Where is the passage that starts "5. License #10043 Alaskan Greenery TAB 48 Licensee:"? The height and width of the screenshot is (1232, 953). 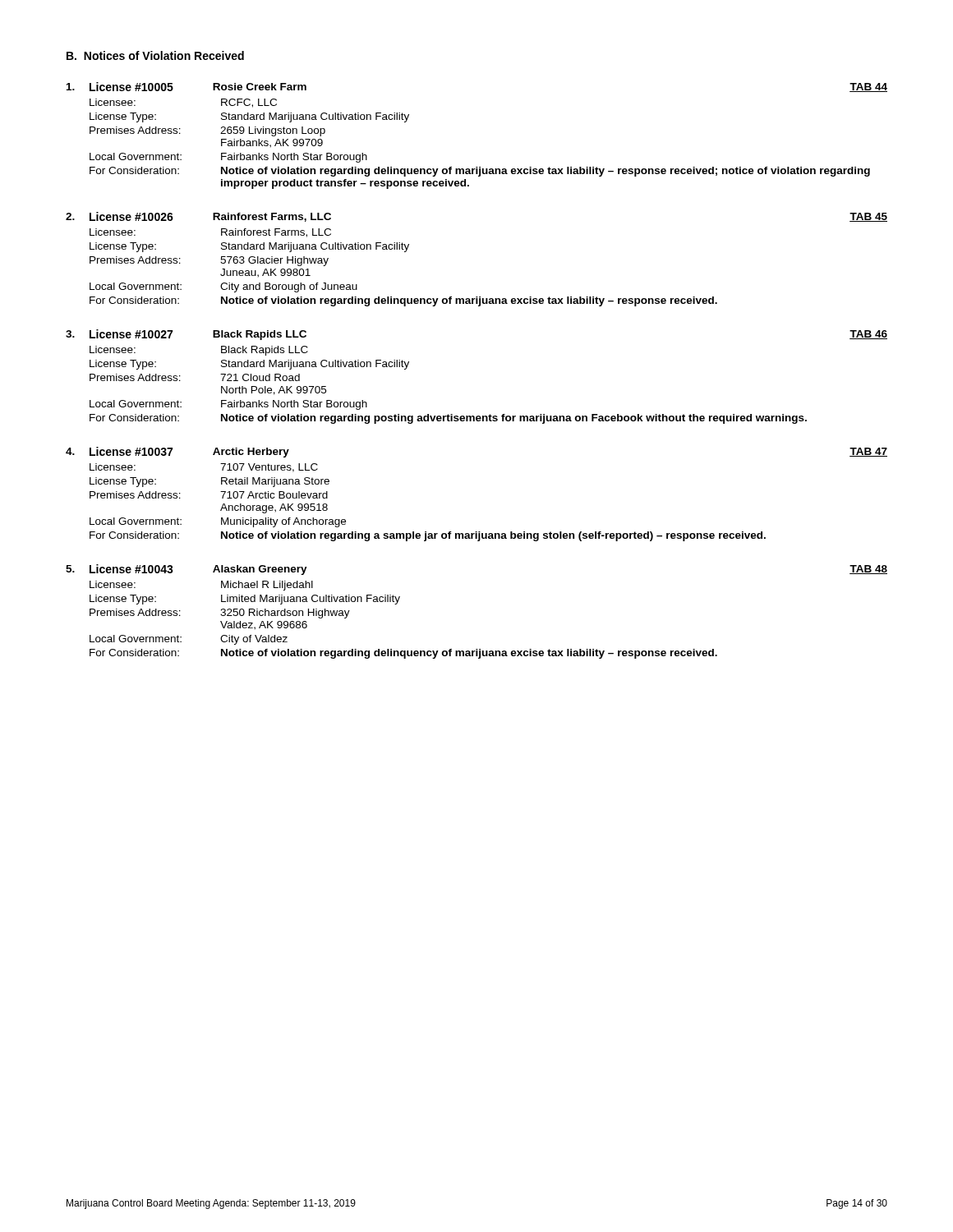point(129,570)
